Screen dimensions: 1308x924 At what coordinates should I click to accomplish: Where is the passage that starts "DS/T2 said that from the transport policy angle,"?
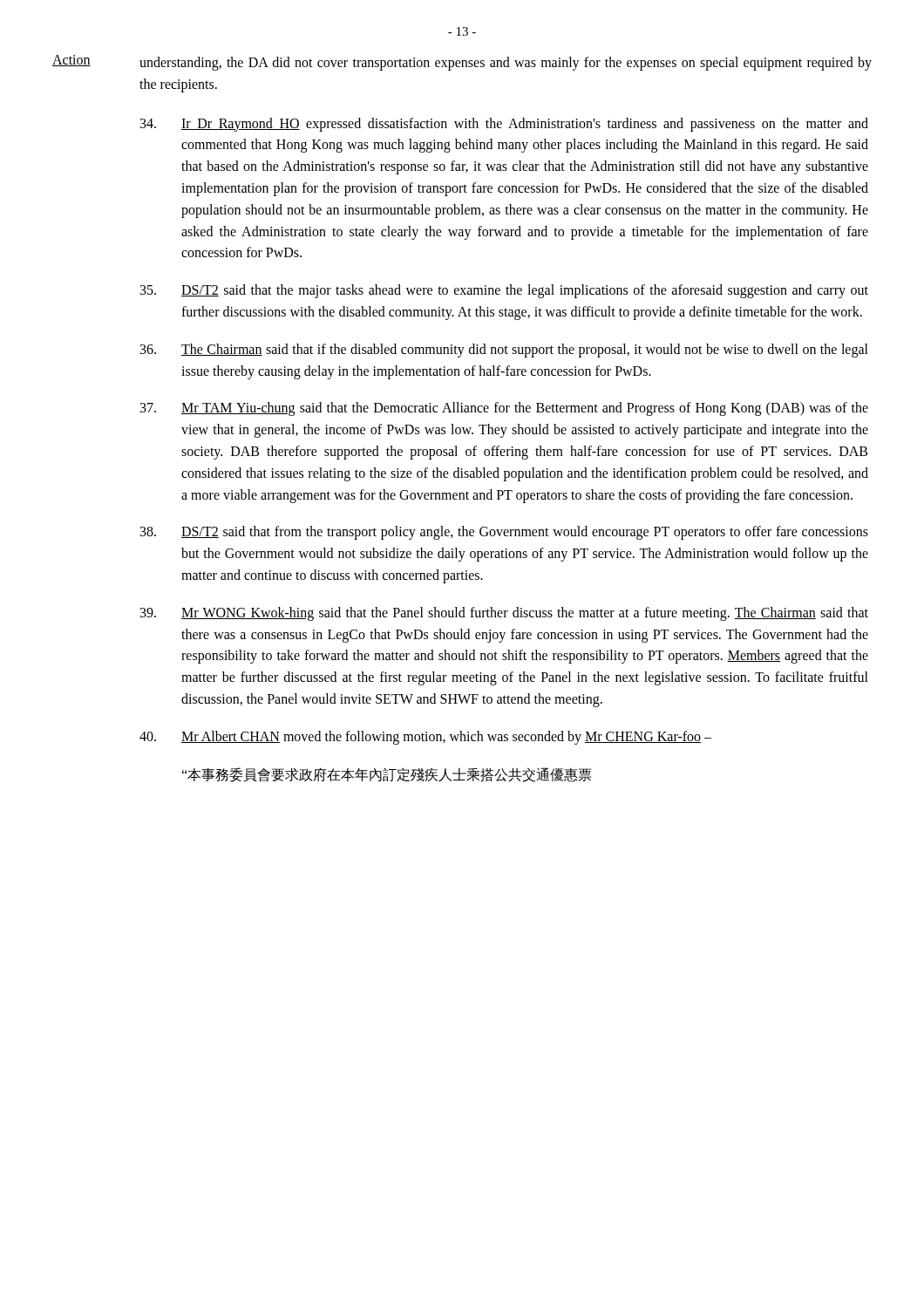504,554
